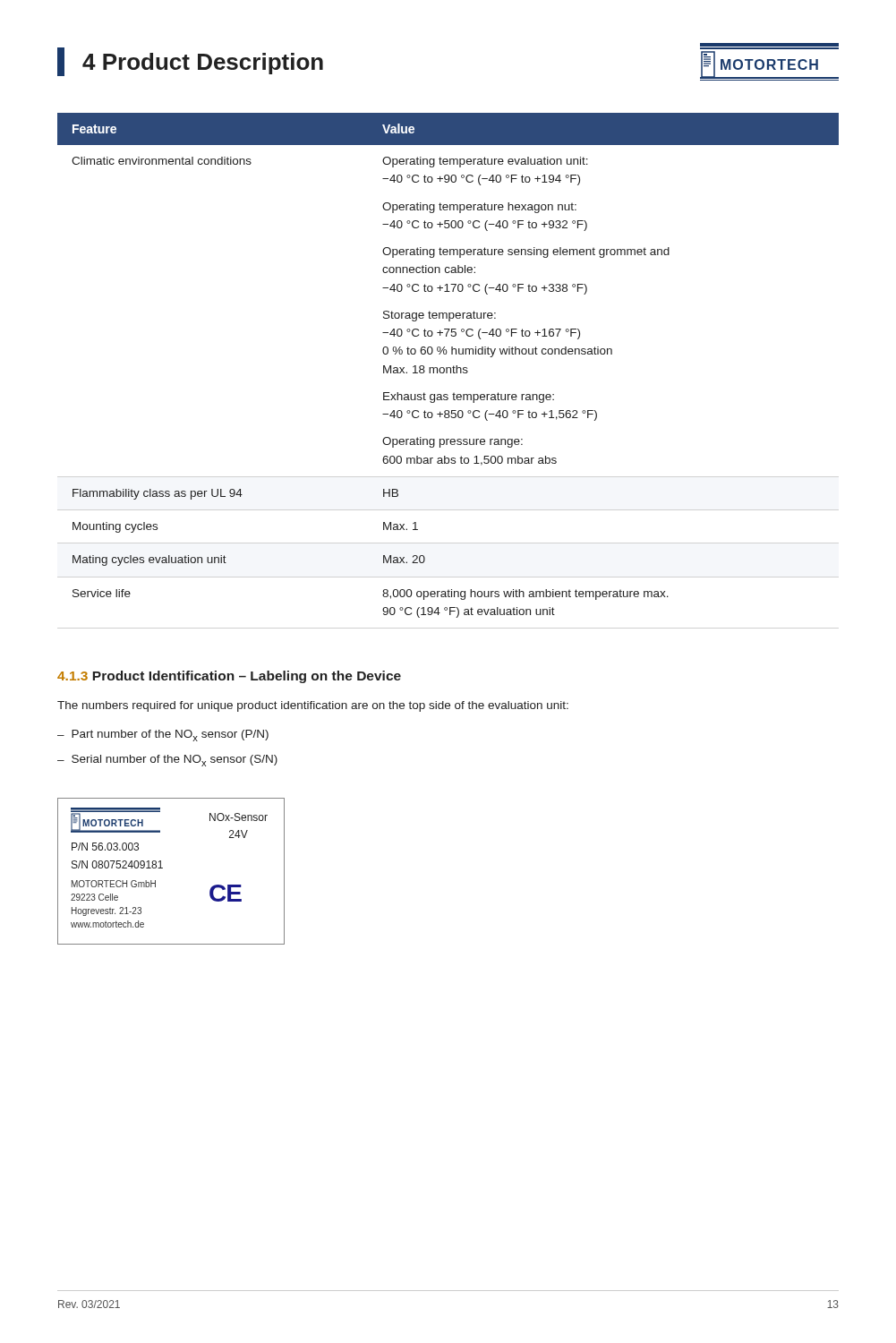Navigate to the text starting "– Serial number"
Viewport: 896px width, 1343px height.
[x=167, y=761]
